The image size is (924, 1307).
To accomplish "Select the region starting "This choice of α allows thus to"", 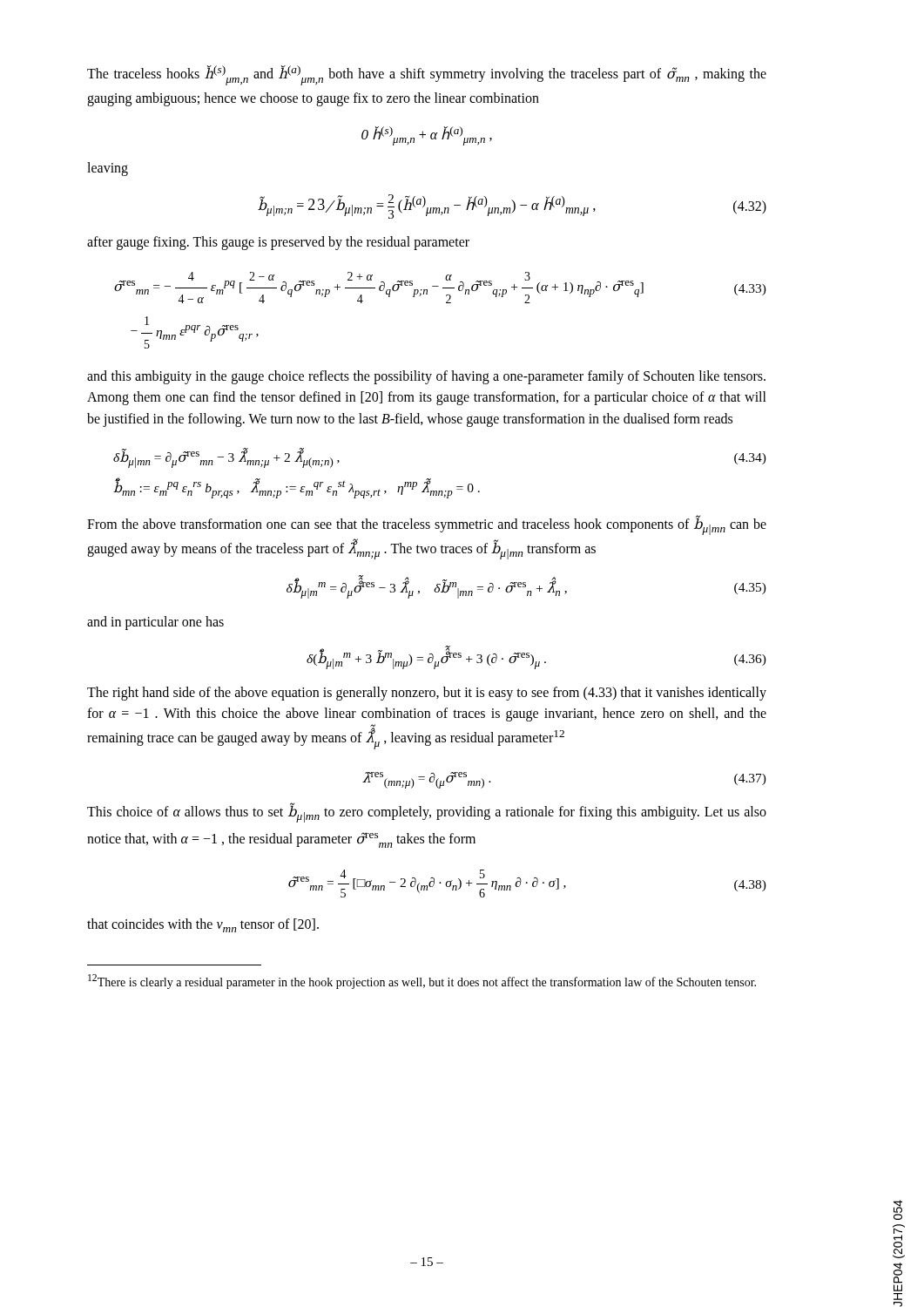I will [427, 827].
